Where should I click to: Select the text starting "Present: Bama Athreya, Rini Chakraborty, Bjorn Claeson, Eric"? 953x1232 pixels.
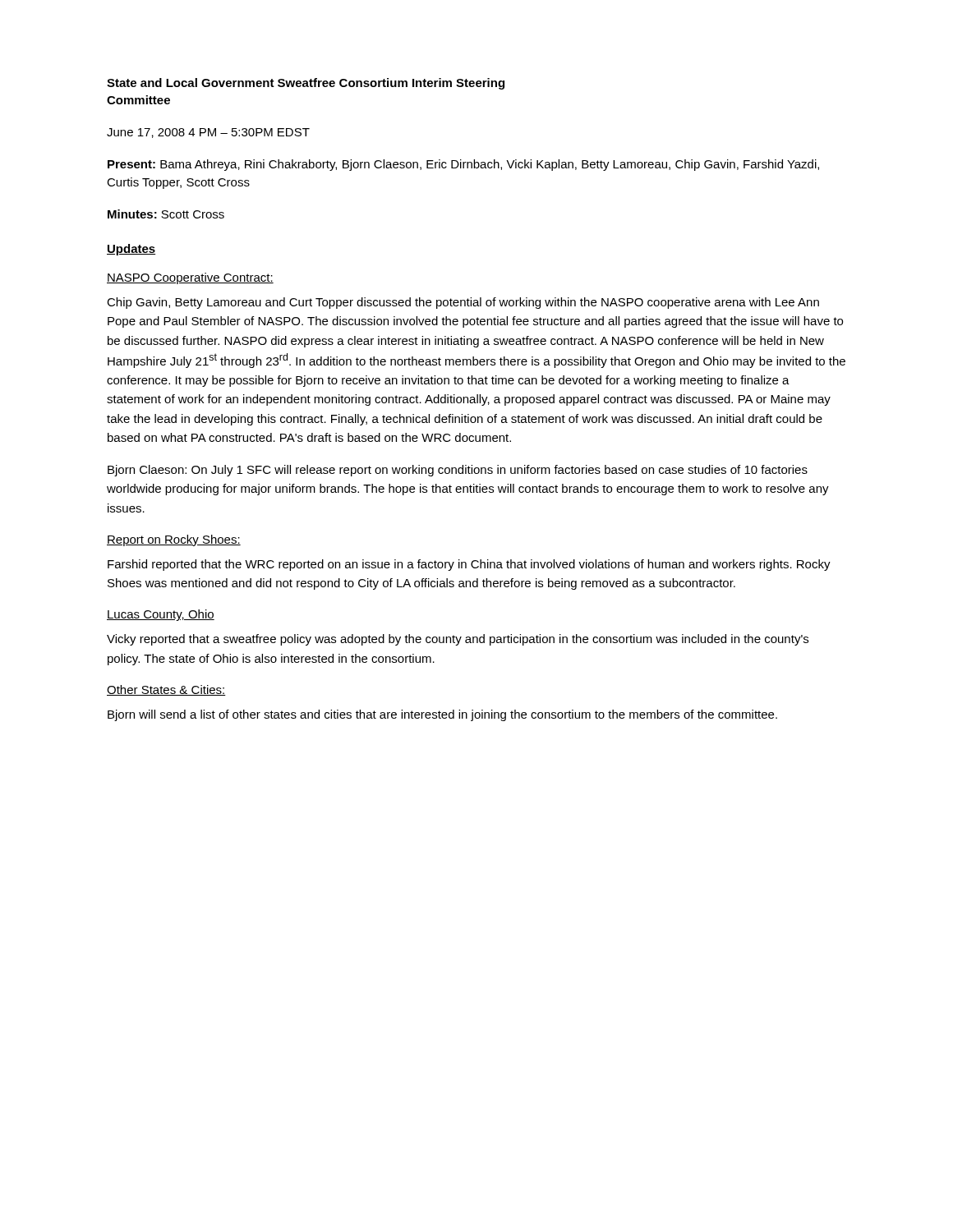click(464, 173)
